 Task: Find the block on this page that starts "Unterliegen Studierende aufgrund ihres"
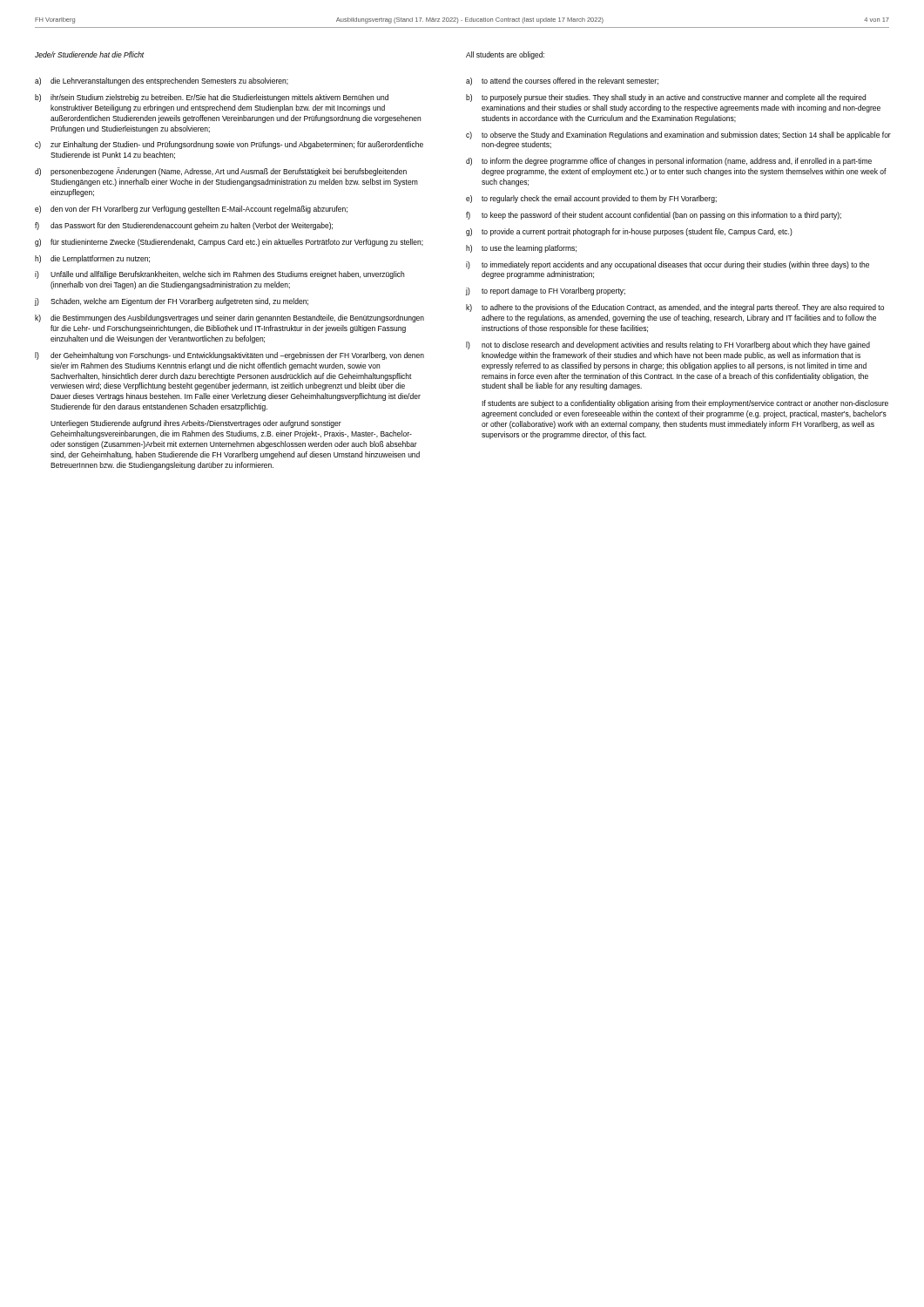tap(231, 445)
